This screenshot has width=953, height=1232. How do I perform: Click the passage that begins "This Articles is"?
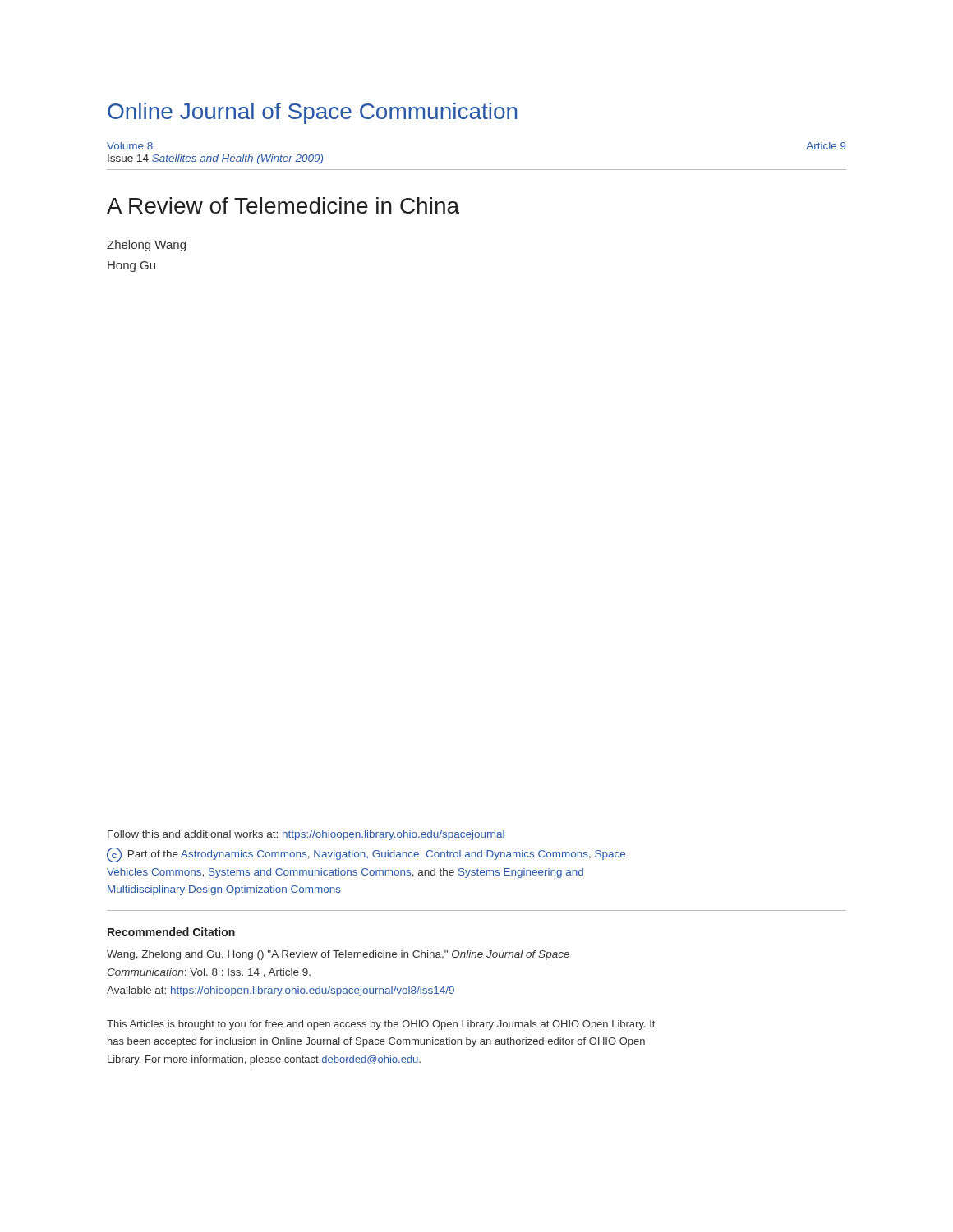pyautogui.click(x=381, y=1041)
